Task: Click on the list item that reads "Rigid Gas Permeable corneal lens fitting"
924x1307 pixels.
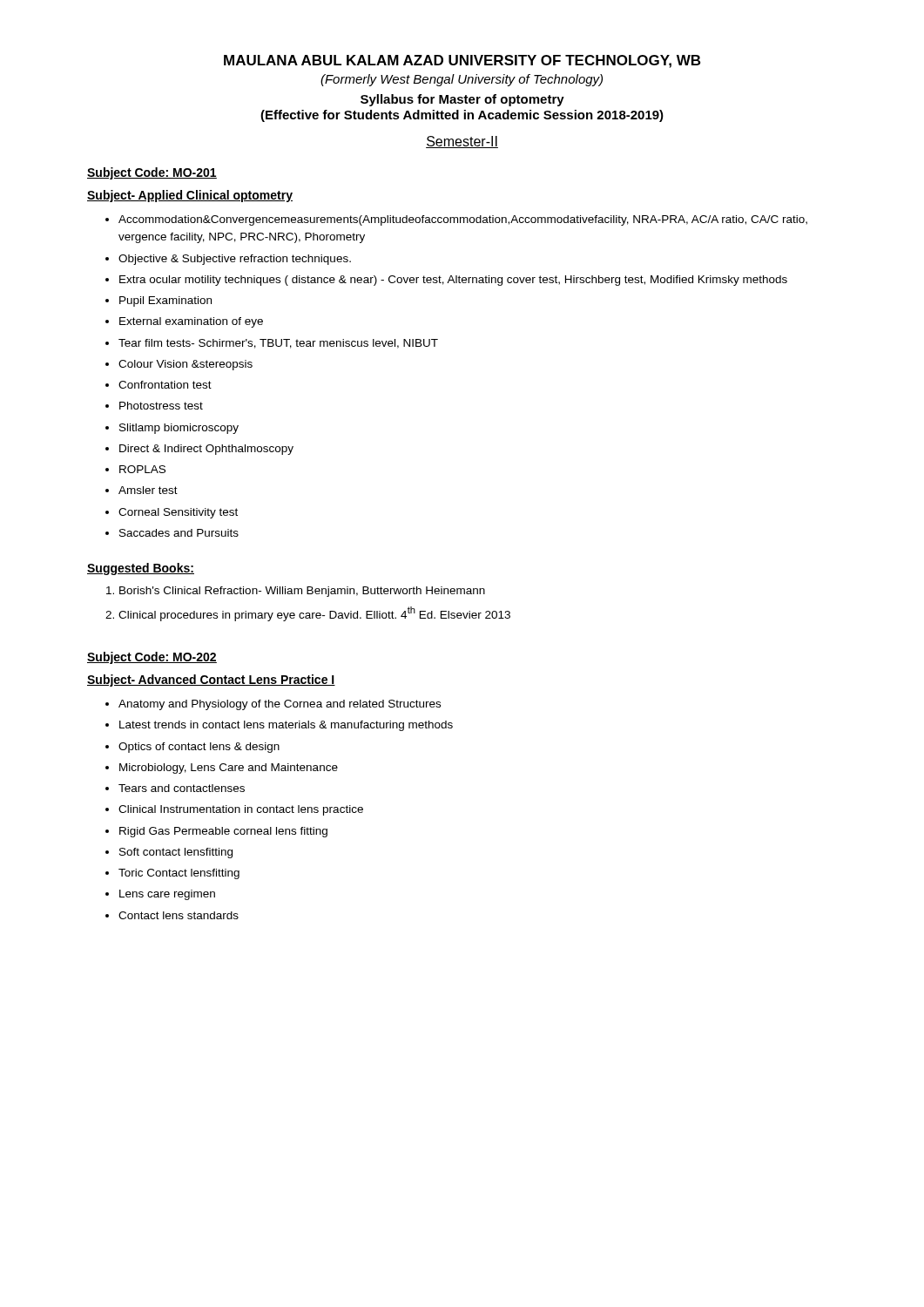Action: coord(223,830)
